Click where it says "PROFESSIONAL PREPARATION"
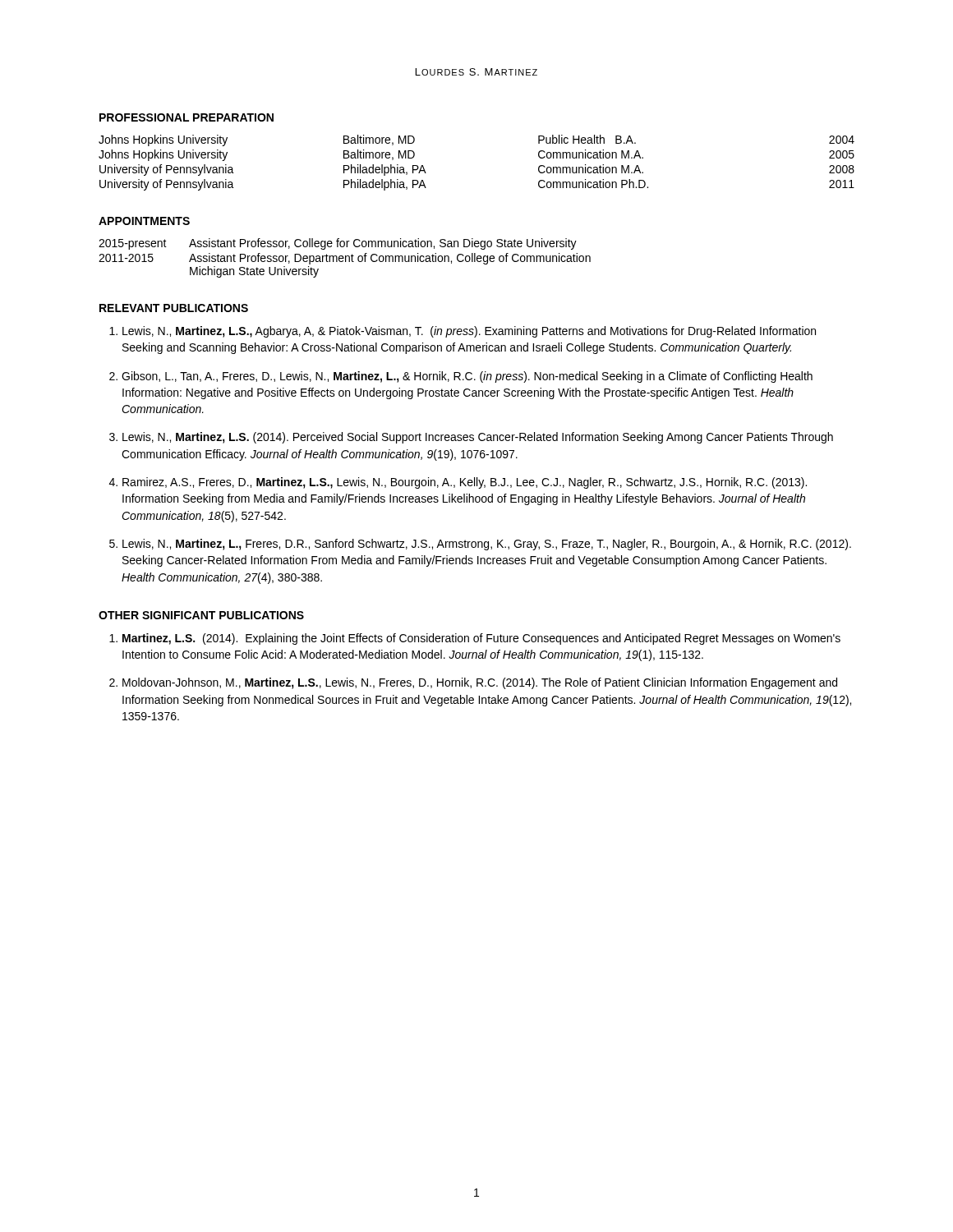 click(x=186, y=117)
